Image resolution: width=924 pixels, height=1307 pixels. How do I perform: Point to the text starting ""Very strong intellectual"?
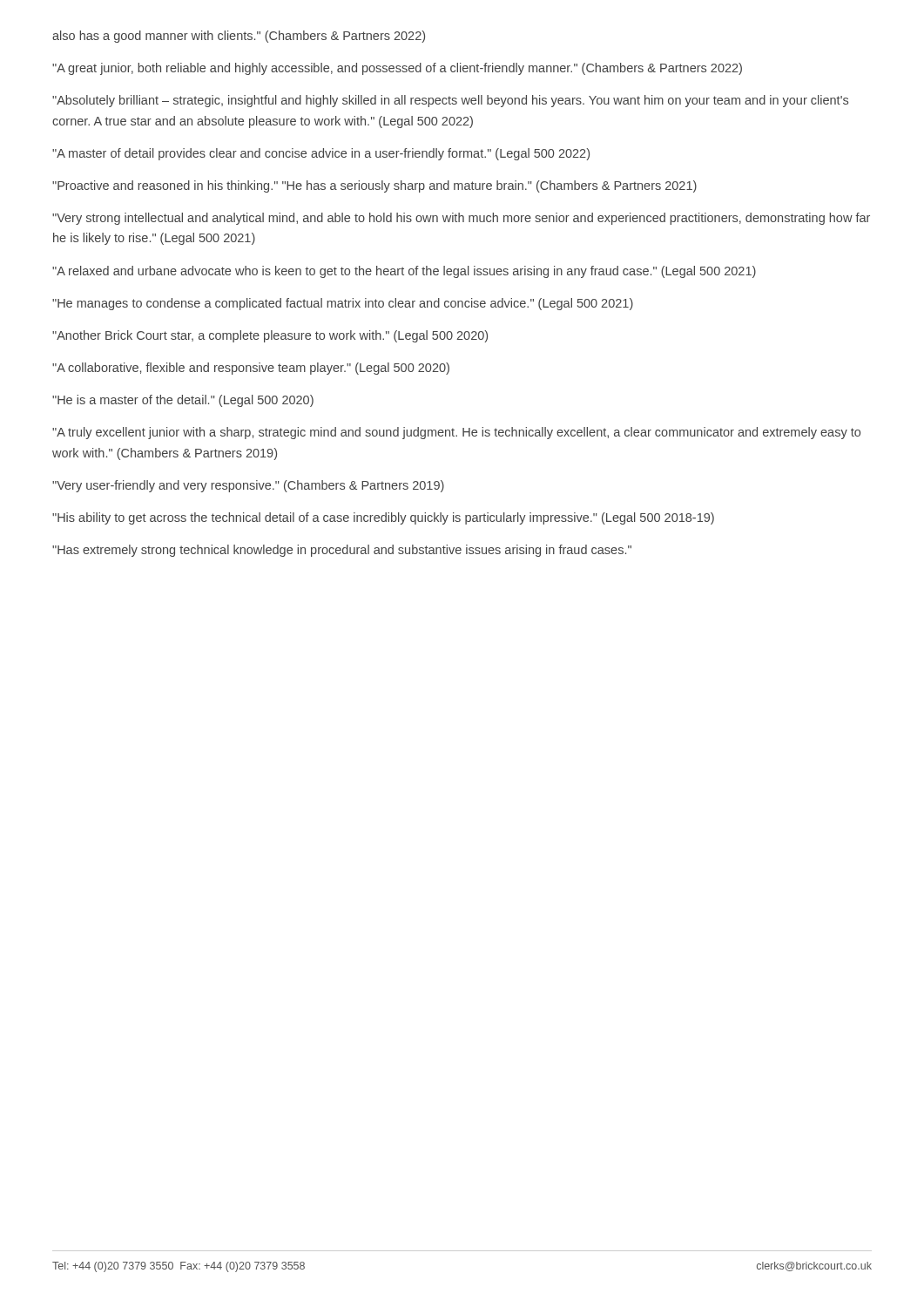pyautogui.click(x=461, y=228)
